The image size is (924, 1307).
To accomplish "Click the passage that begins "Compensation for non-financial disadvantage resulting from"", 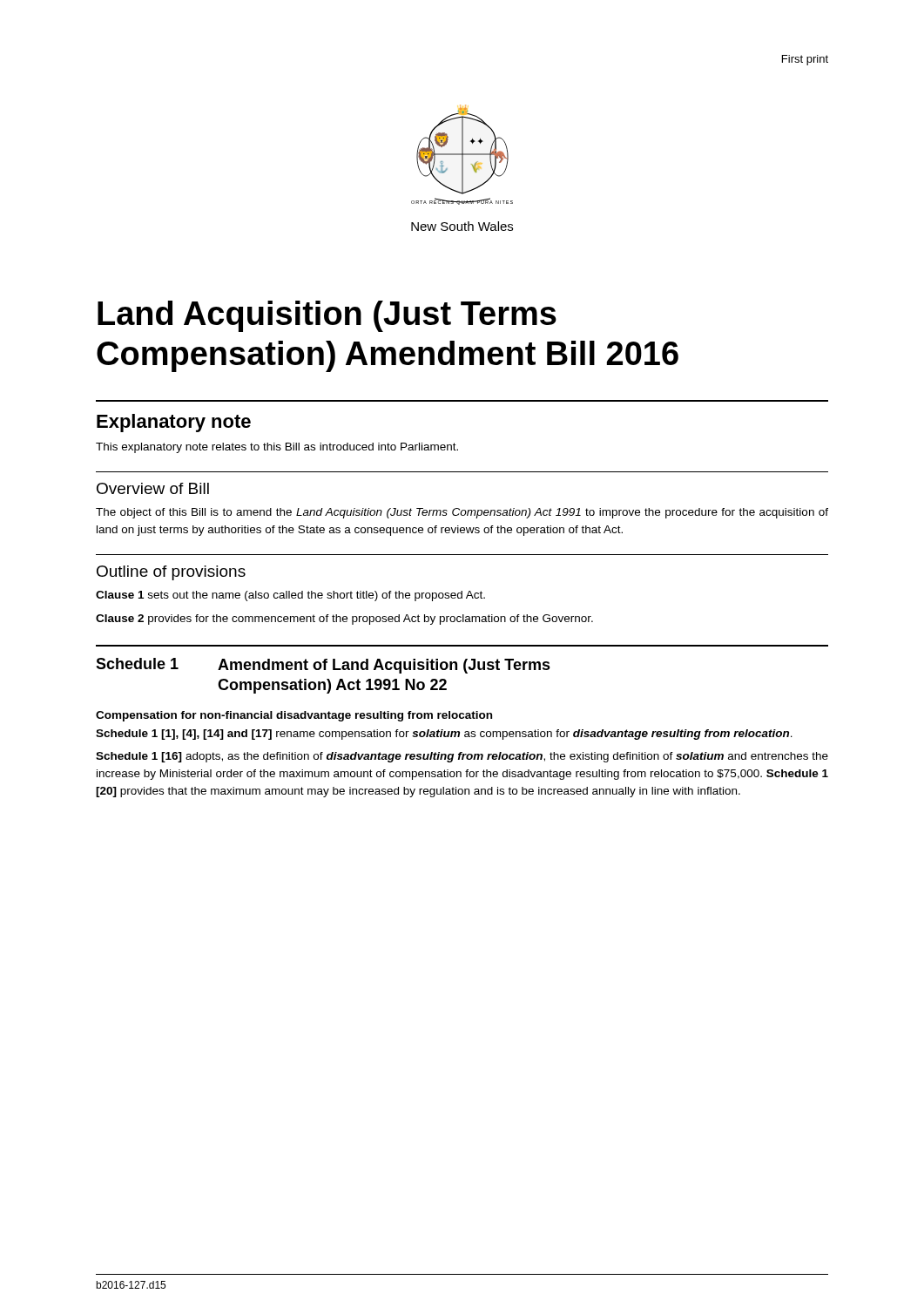I will [294, 715].
